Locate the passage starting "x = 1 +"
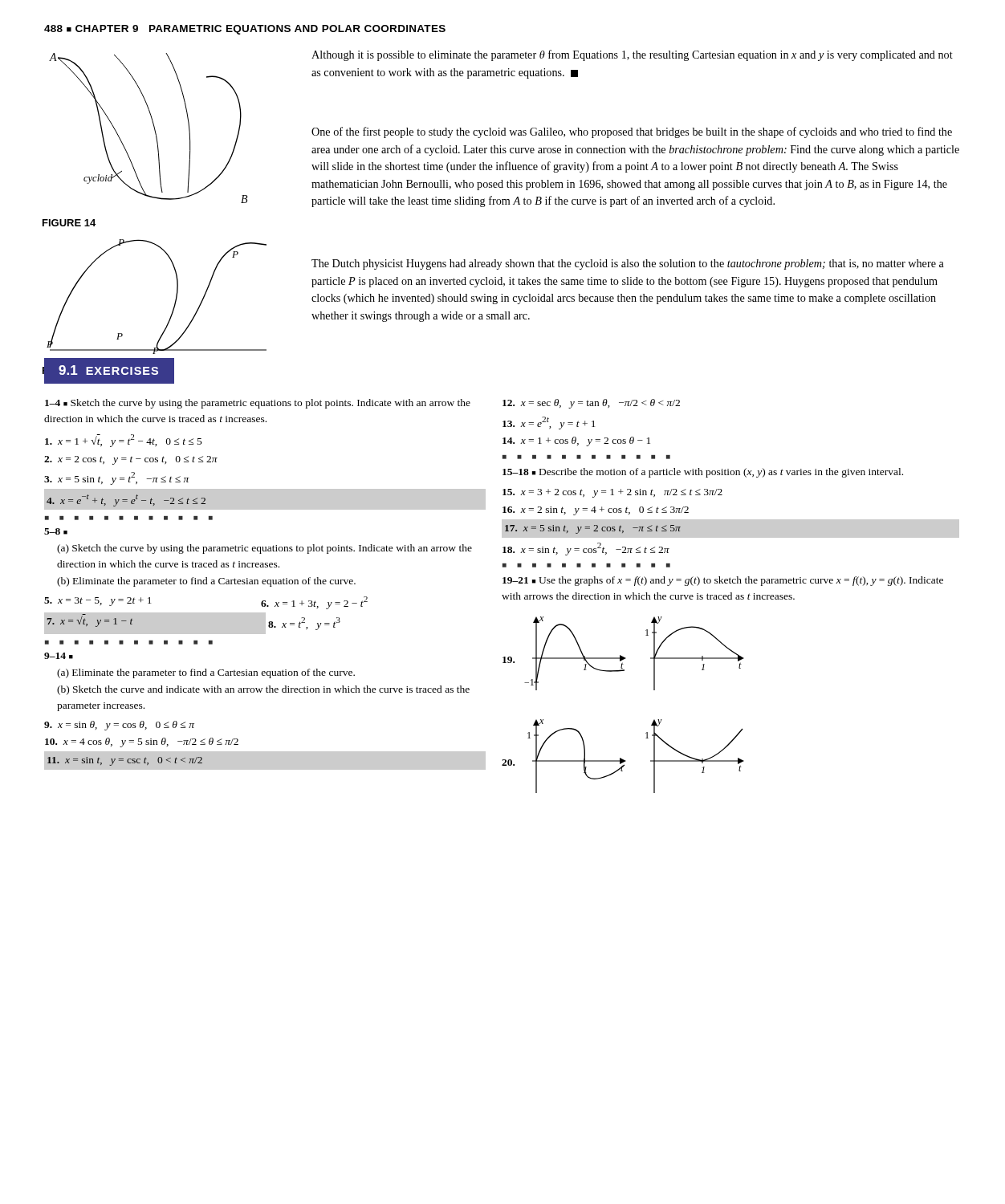Screen dimensions: 1204x1005 pyautogui.click(x=123, y=439)
